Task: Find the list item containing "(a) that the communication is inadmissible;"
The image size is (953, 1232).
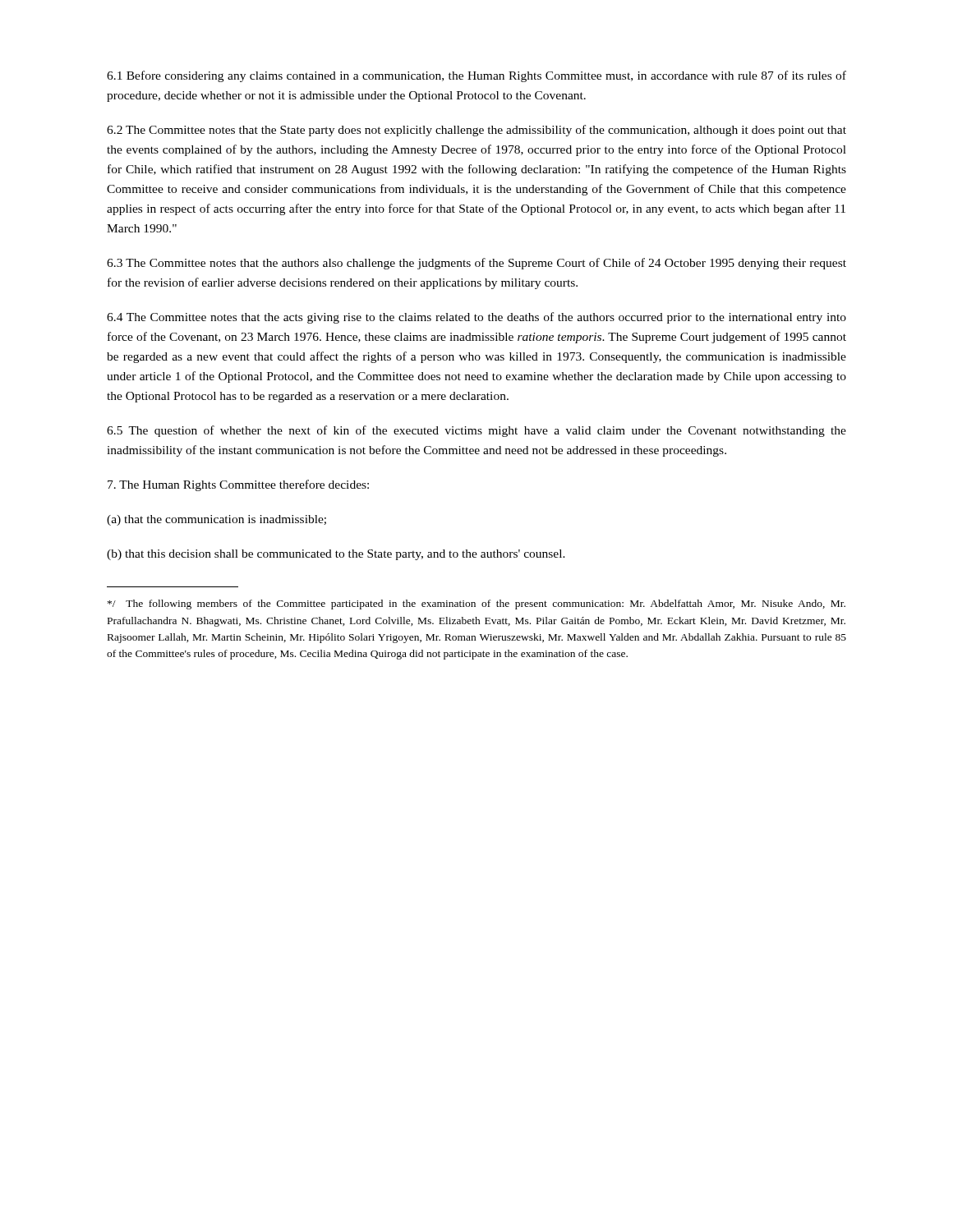Action: pyautogui.click(x=217, y=519)
